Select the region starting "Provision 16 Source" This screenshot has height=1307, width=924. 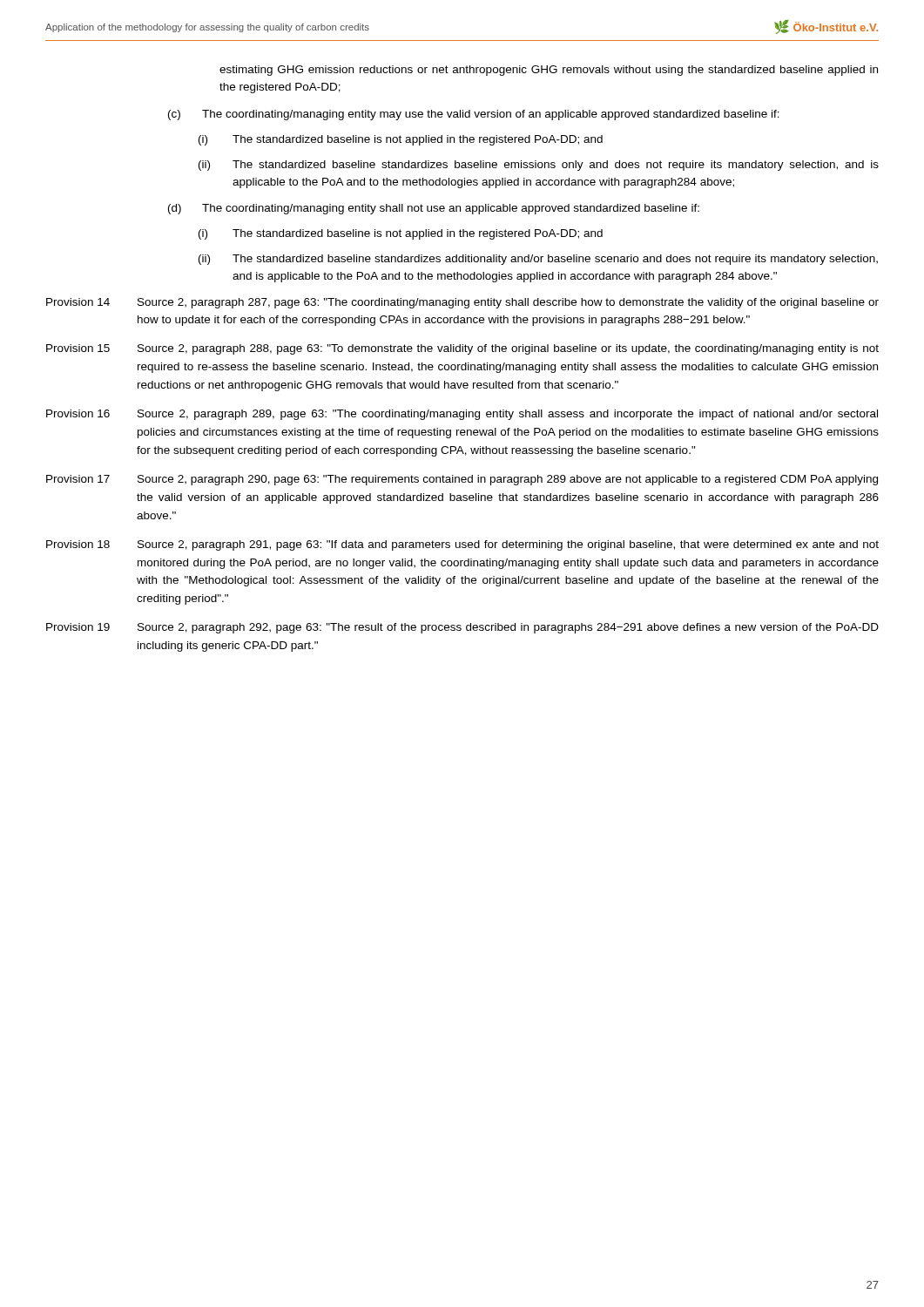462,433
